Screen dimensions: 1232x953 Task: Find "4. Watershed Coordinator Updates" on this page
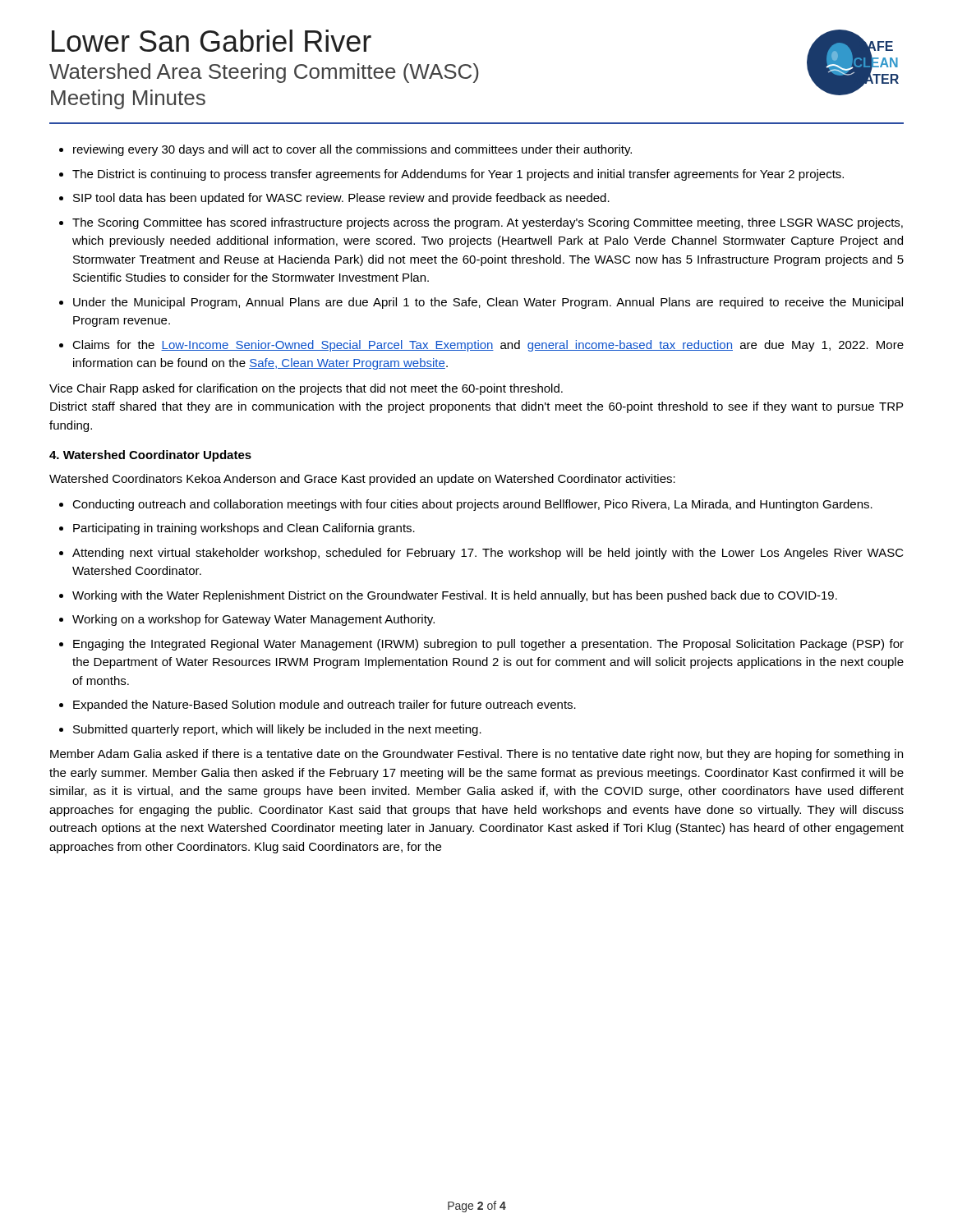click(x=150, y=455)
